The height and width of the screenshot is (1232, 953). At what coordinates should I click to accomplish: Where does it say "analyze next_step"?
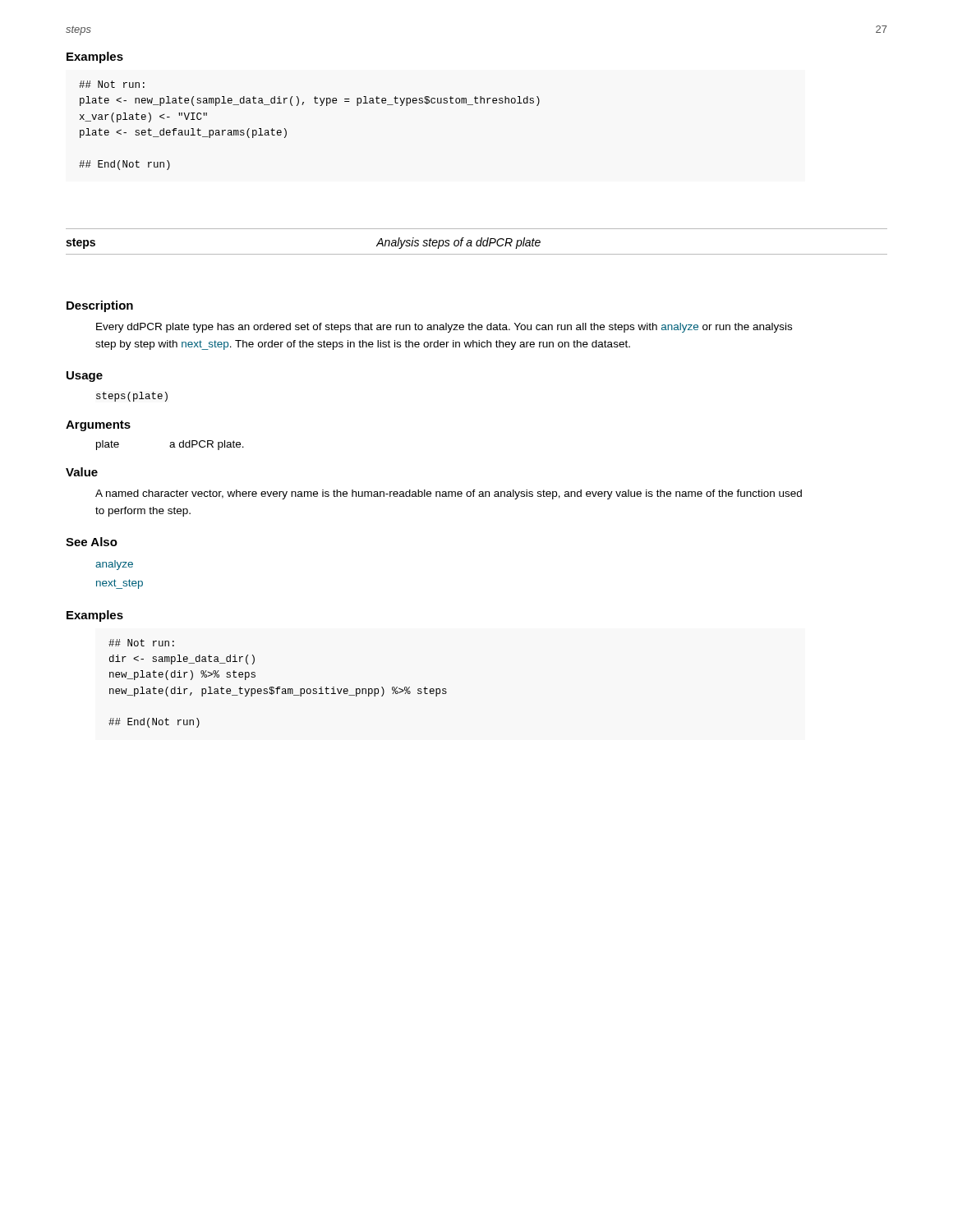point(114,565)
